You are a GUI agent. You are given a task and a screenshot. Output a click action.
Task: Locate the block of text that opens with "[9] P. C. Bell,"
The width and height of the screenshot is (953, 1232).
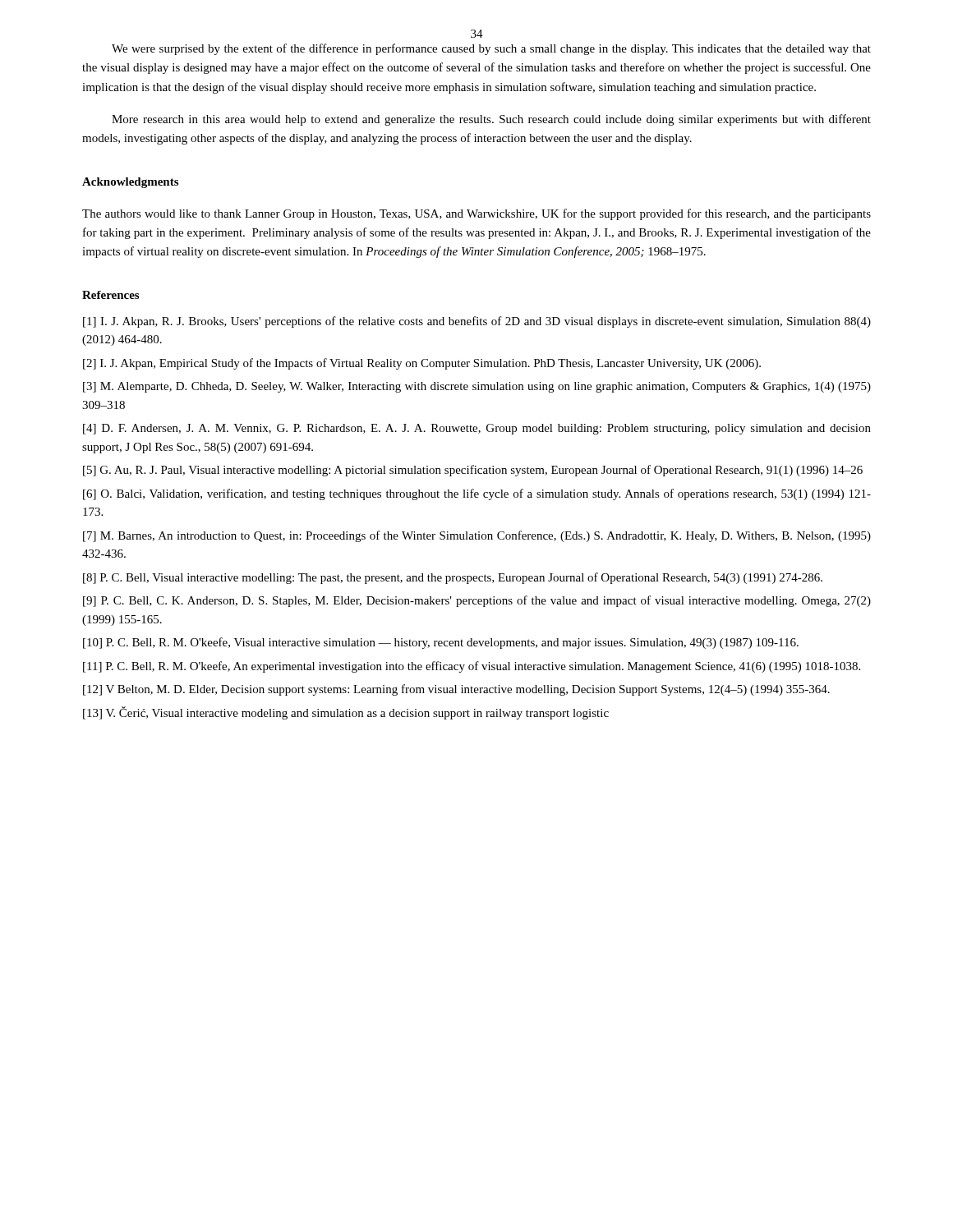[x=476, y=610]
